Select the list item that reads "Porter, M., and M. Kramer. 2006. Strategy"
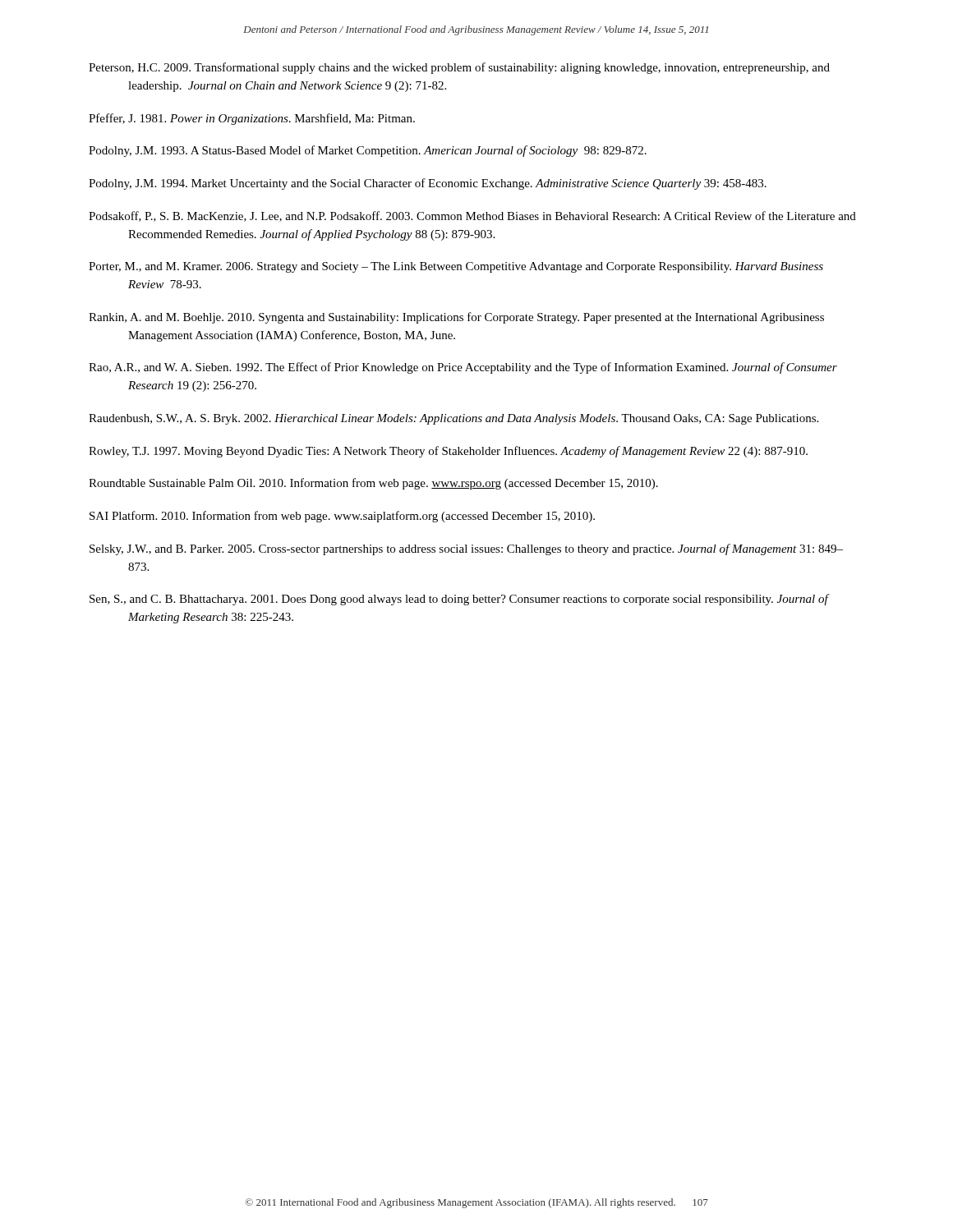The height and width of the screenshot is (1232, 953). 456,275
